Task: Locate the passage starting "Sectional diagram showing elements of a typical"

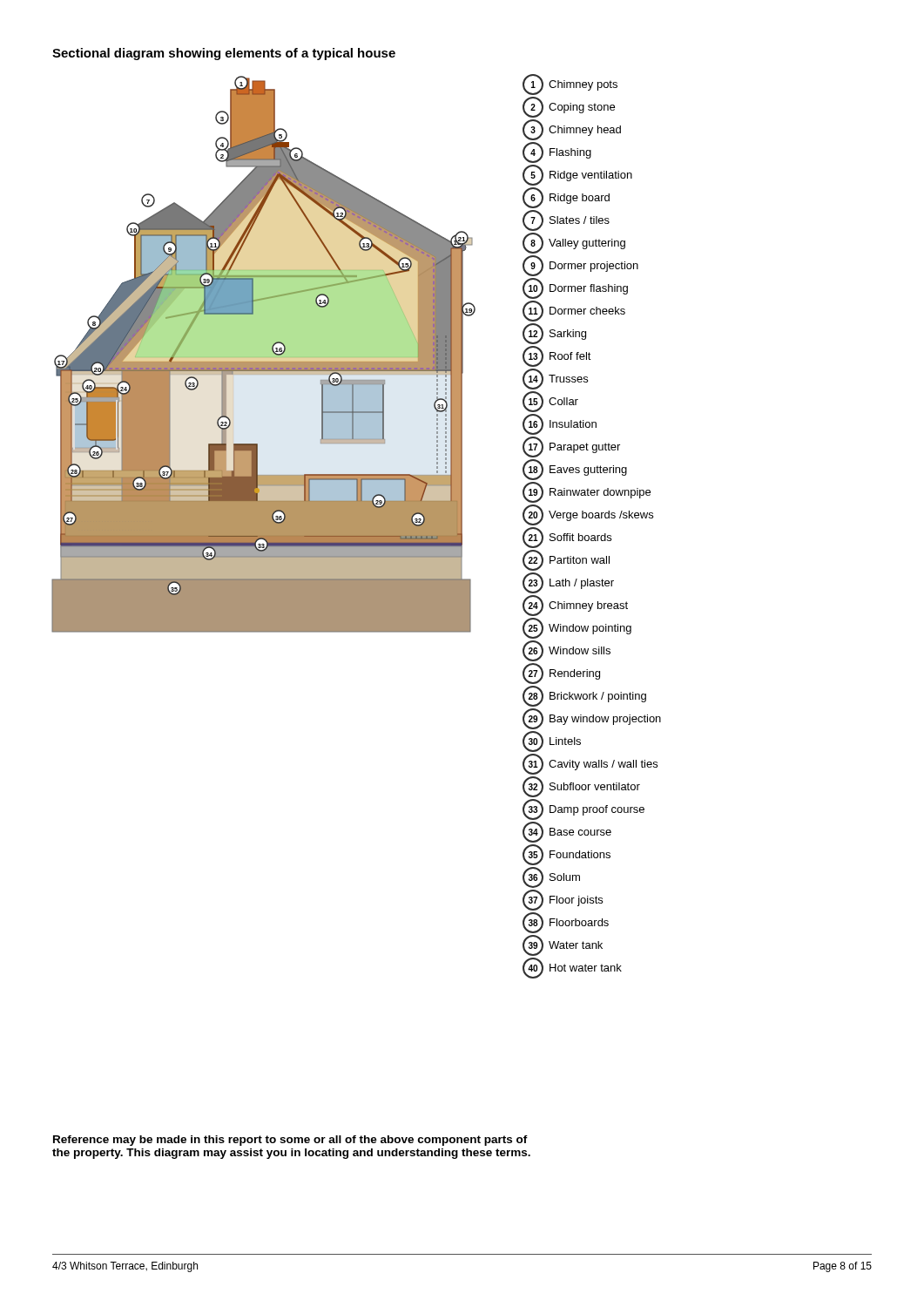Action: (224, 53)
